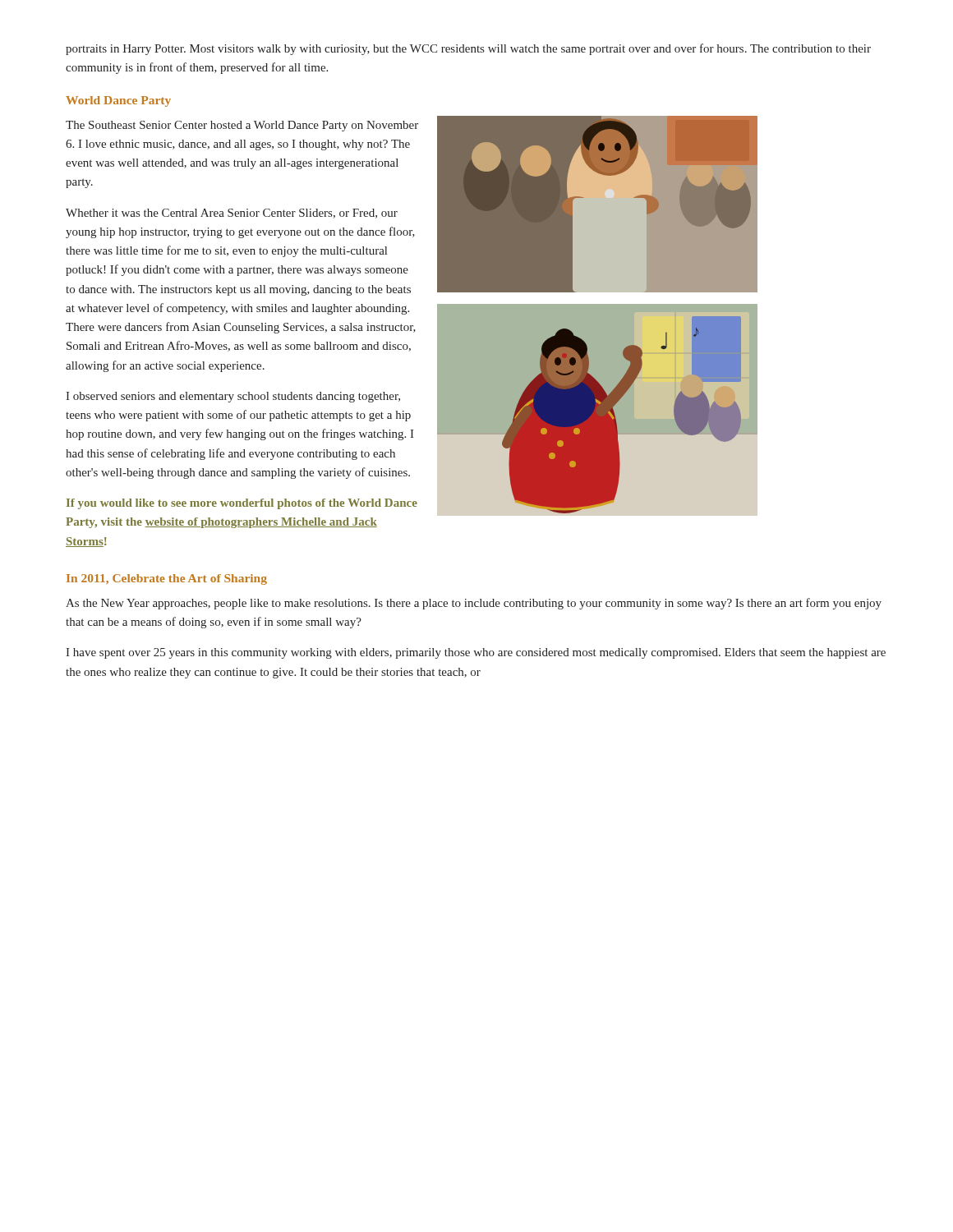Image resolution: width=953 pixels, height=1232 pixels.
Task: Locate the text block starting "Whether it was"
Action: click(241, 289)
